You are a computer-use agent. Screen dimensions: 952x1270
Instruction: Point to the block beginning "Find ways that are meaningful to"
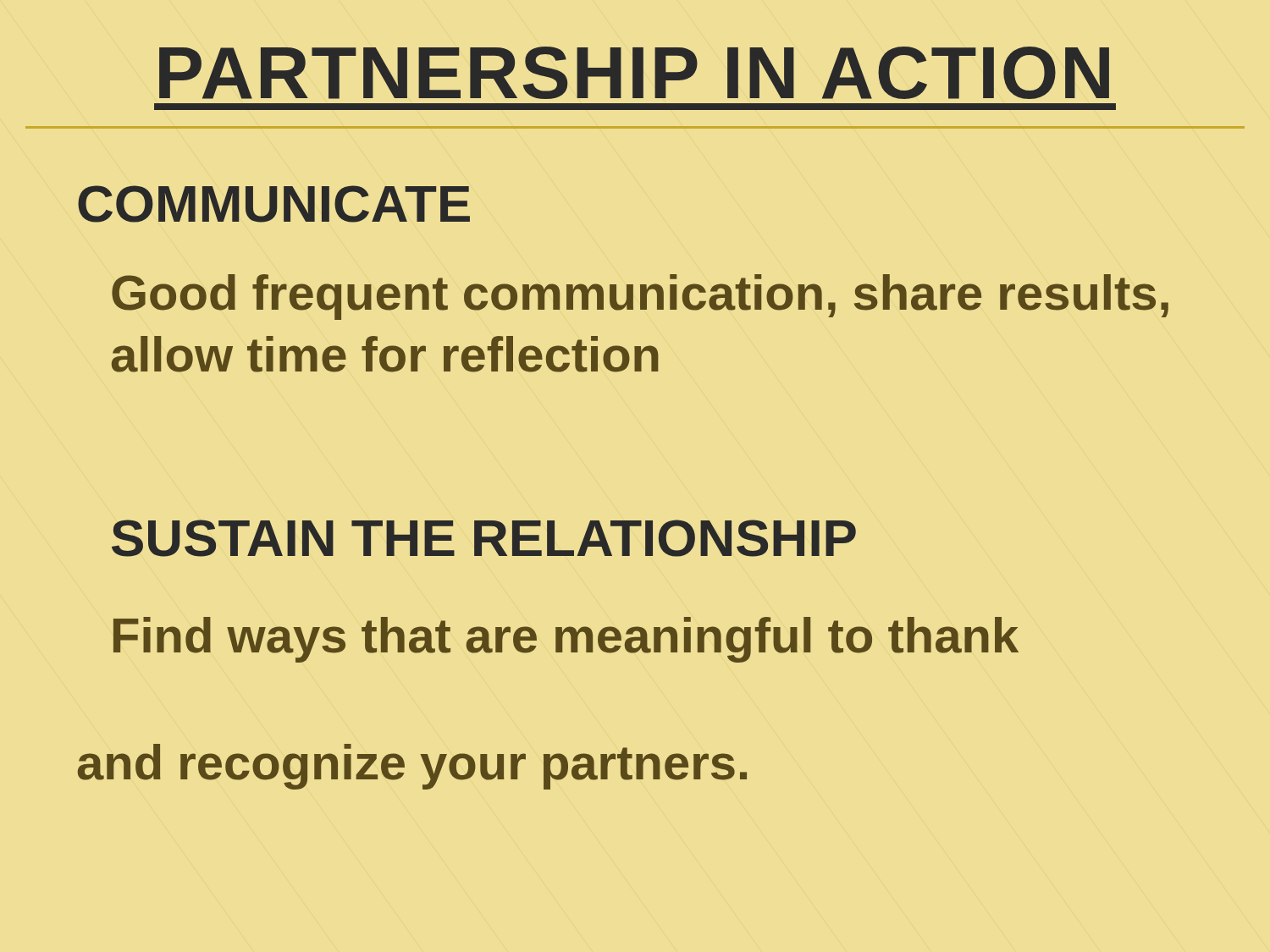pos(564,635)
